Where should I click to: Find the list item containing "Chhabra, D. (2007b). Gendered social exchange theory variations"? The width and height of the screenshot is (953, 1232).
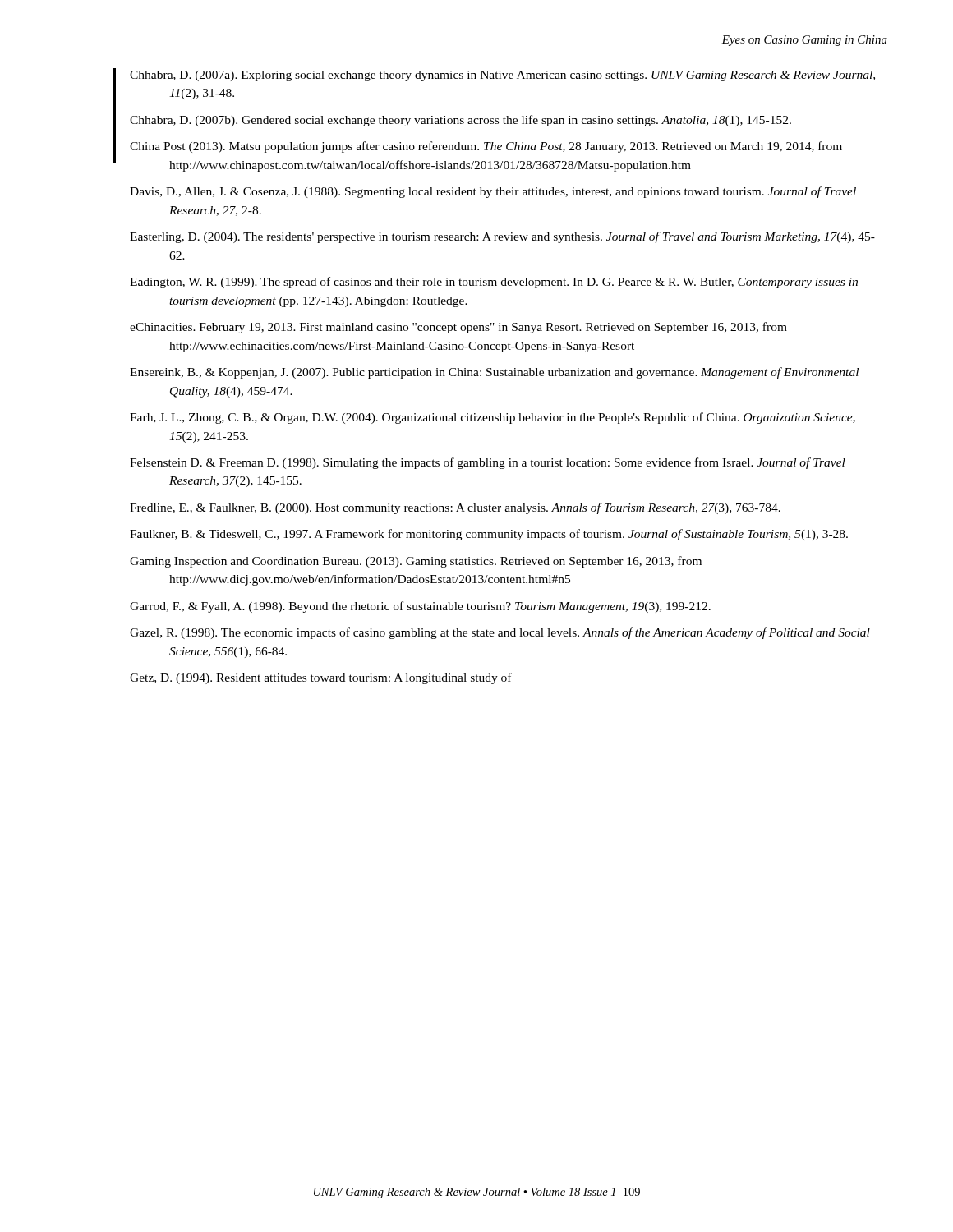tap(461, 119)
